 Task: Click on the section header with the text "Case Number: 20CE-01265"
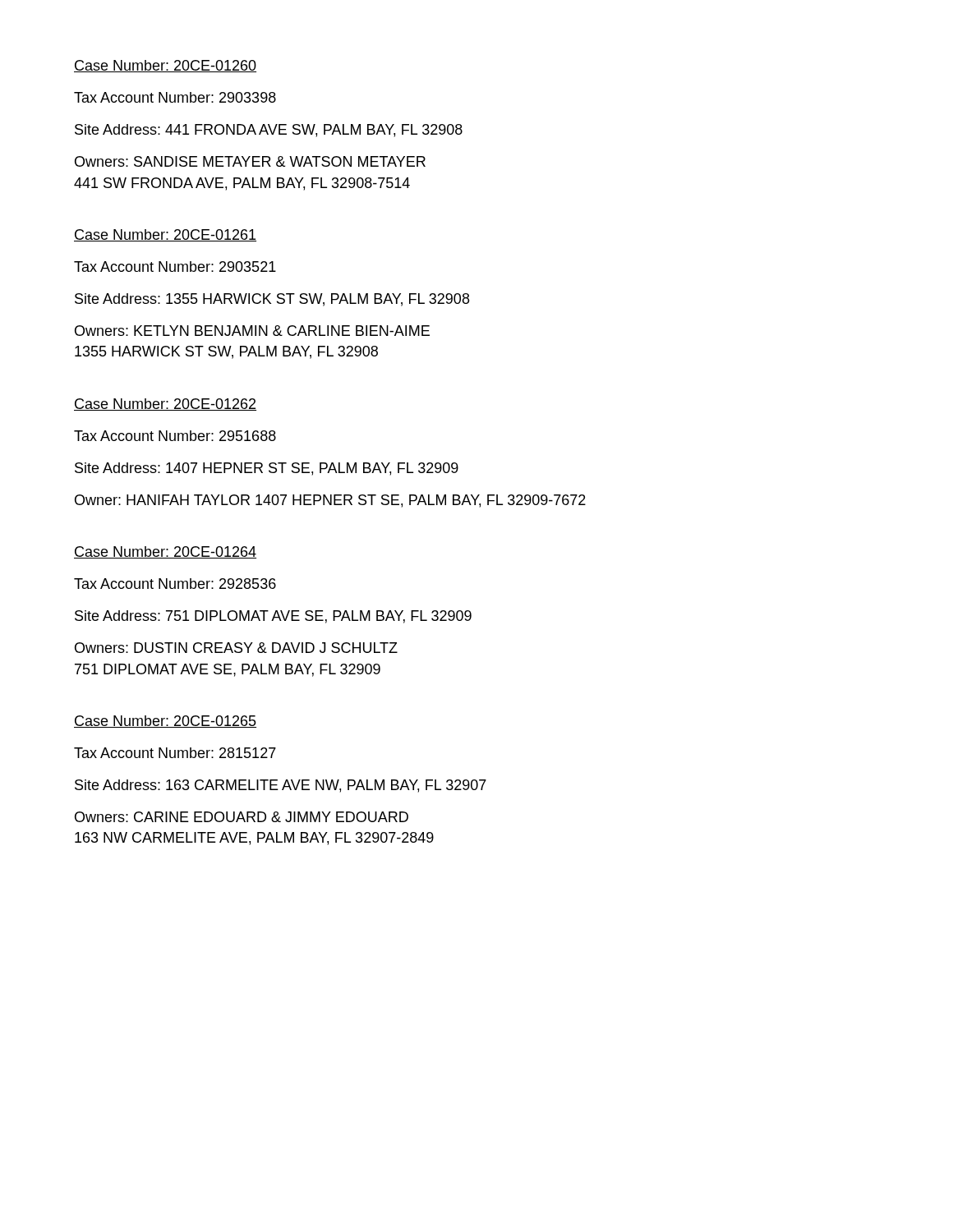click(165, 721)
